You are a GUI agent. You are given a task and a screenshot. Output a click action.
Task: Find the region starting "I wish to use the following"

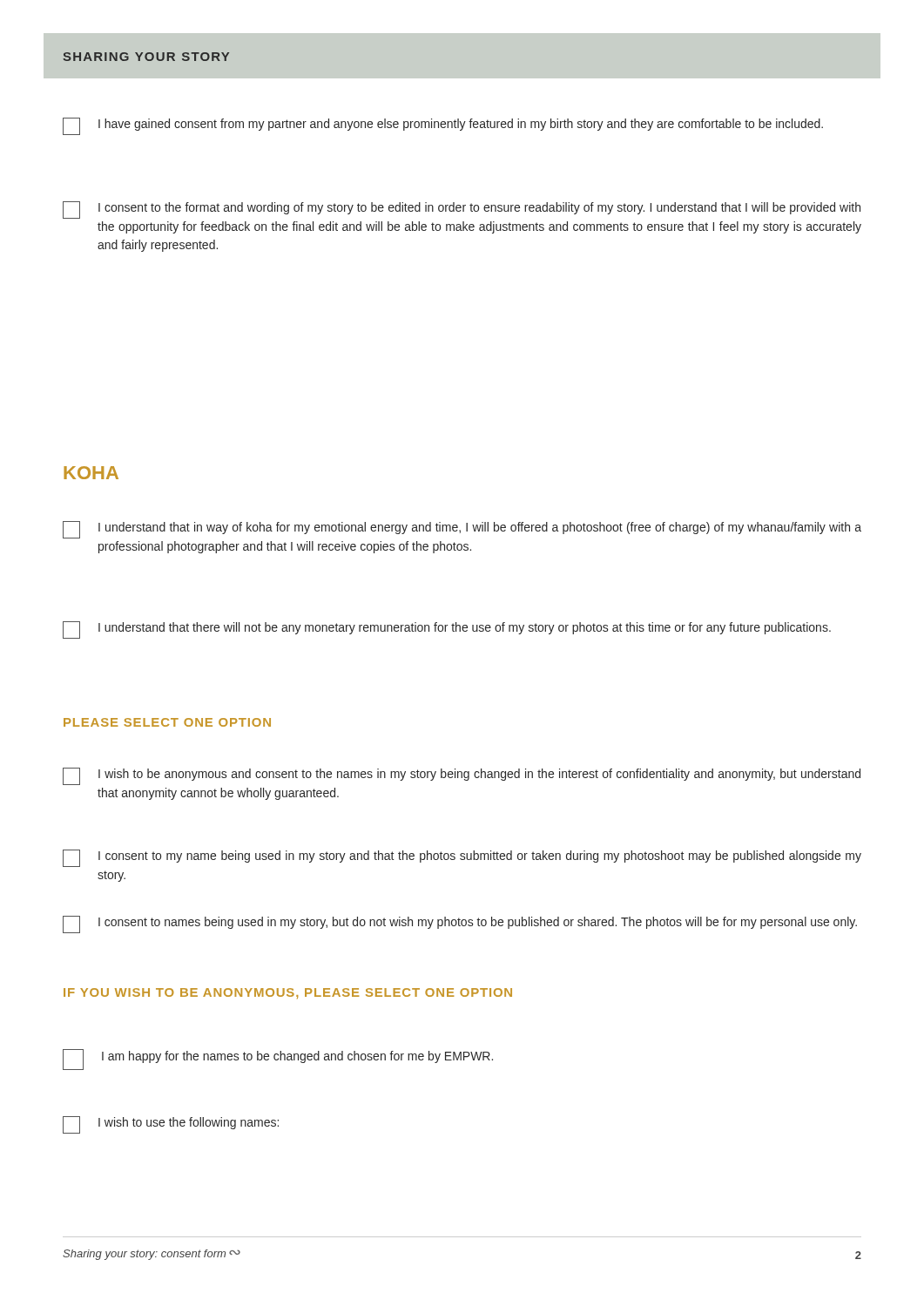pyautogui.click(x=171, y=1125)
